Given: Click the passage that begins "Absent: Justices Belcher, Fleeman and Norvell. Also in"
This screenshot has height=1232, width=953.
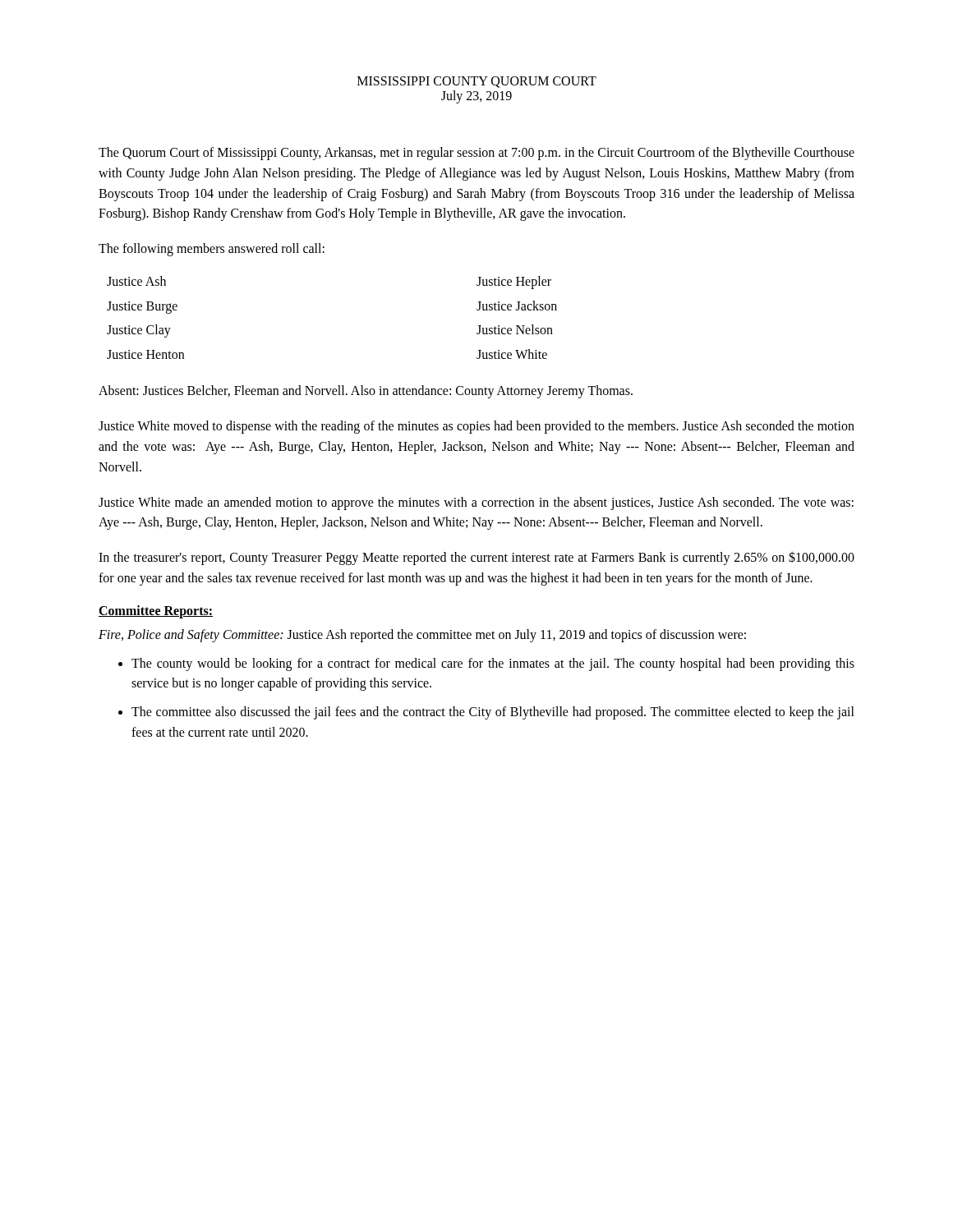Looking at the screenshot, I should [x=366, y=391].
